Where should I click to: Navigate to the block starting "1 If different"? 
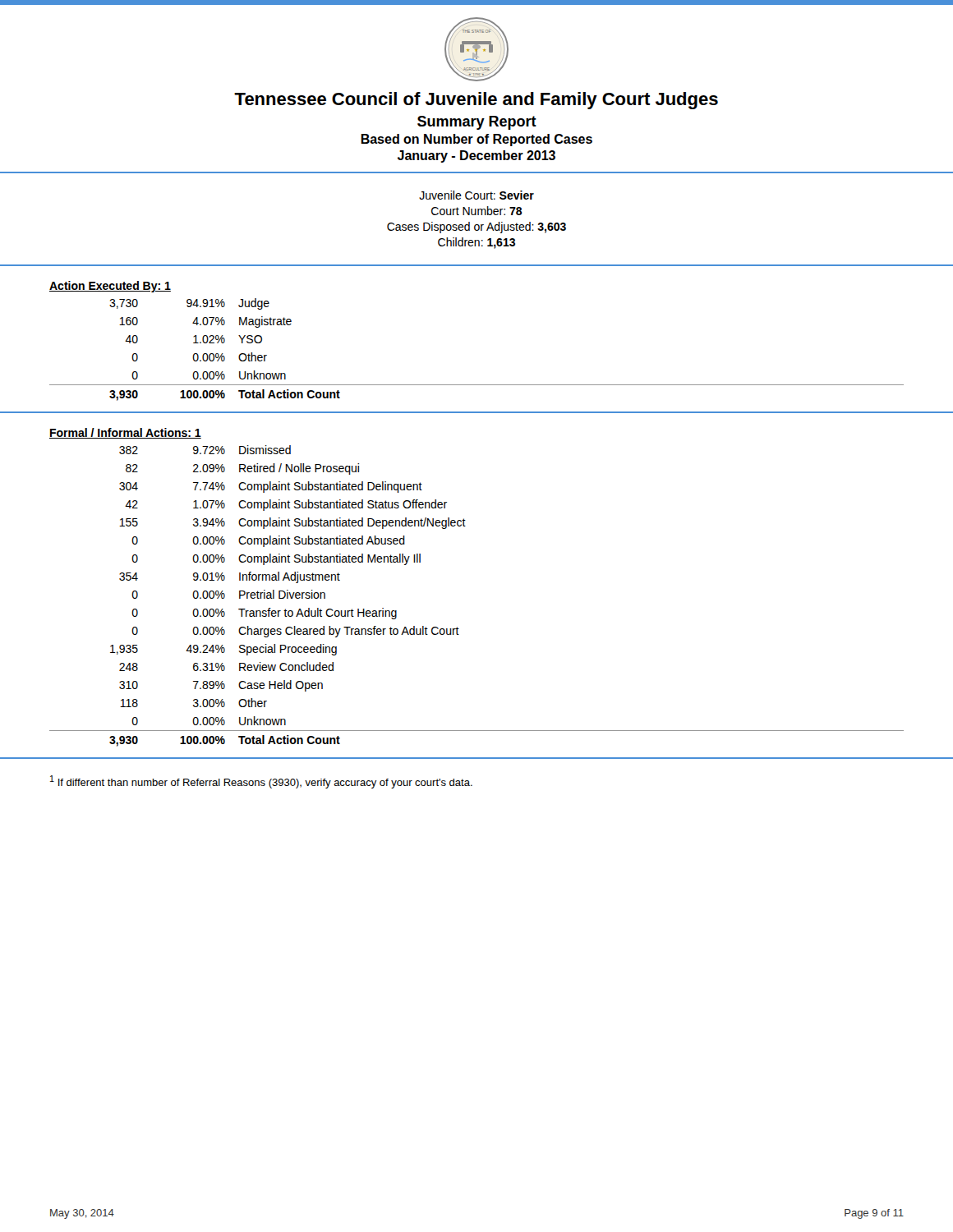pyautogui.click(x=261, y=781)
